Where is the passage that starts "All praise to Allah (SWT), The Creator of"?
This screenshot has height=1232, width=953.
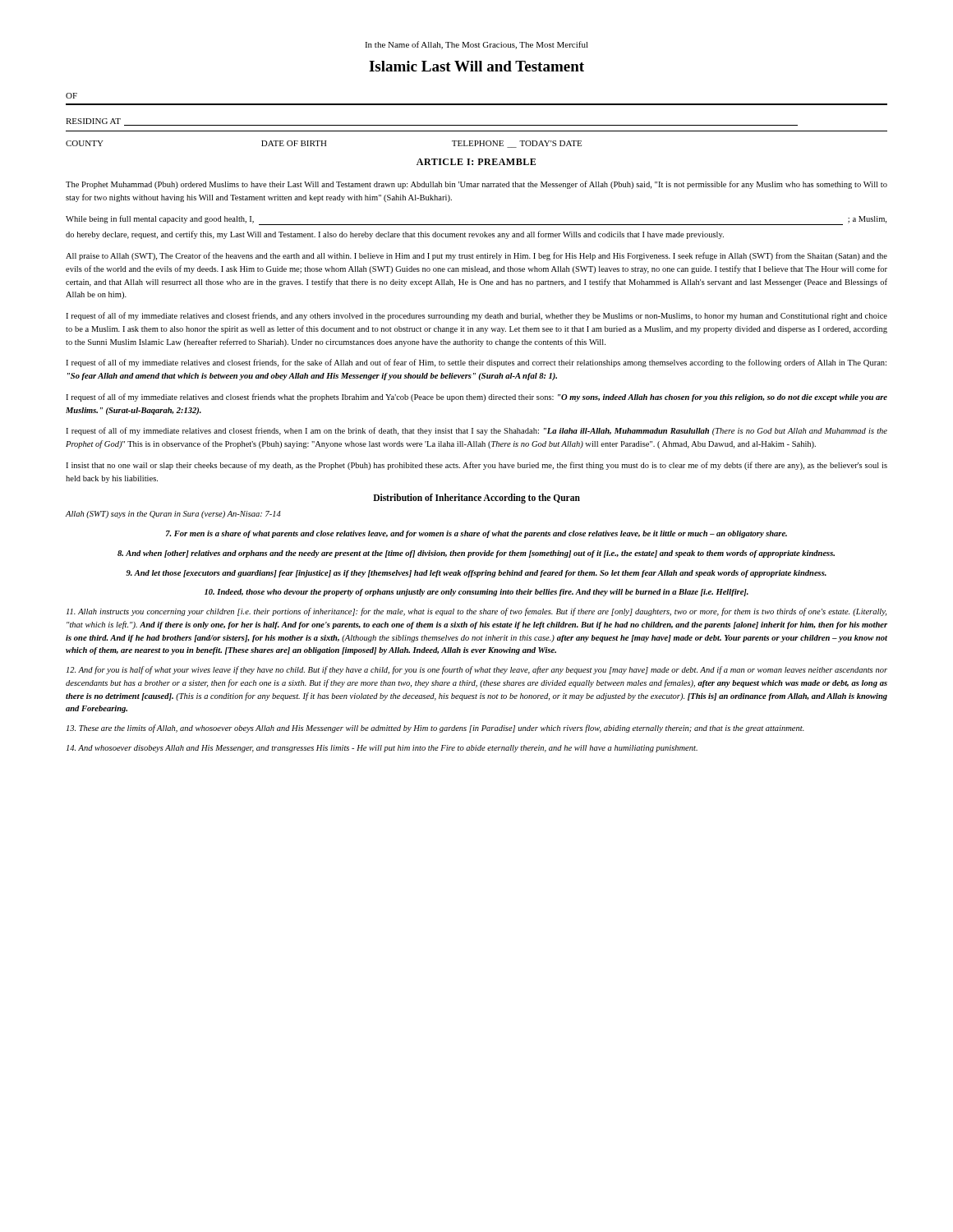click(476, 275)
